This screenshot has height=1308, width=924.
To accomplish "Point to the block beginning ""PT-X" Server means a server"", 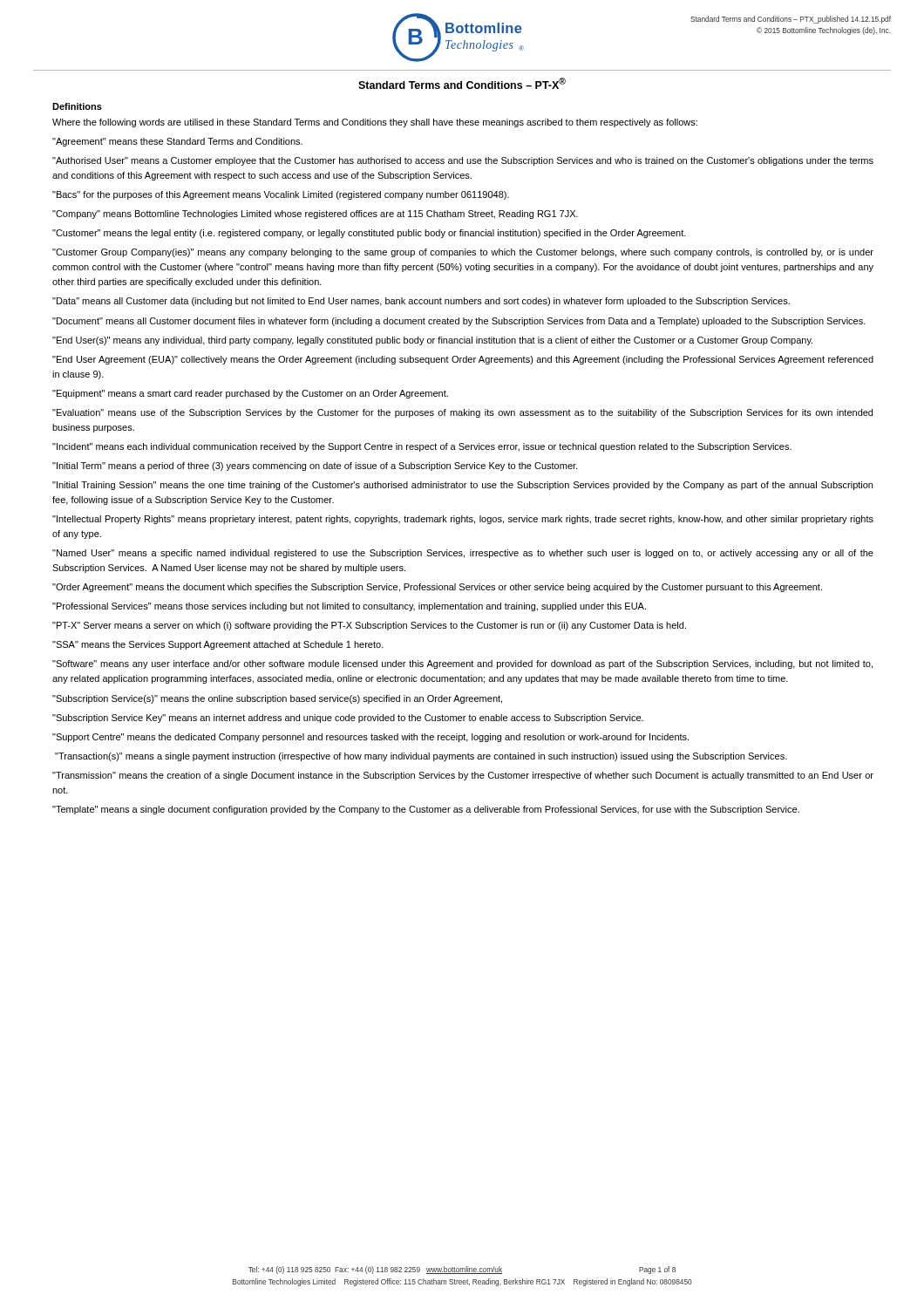I will [x=370, y=625].
